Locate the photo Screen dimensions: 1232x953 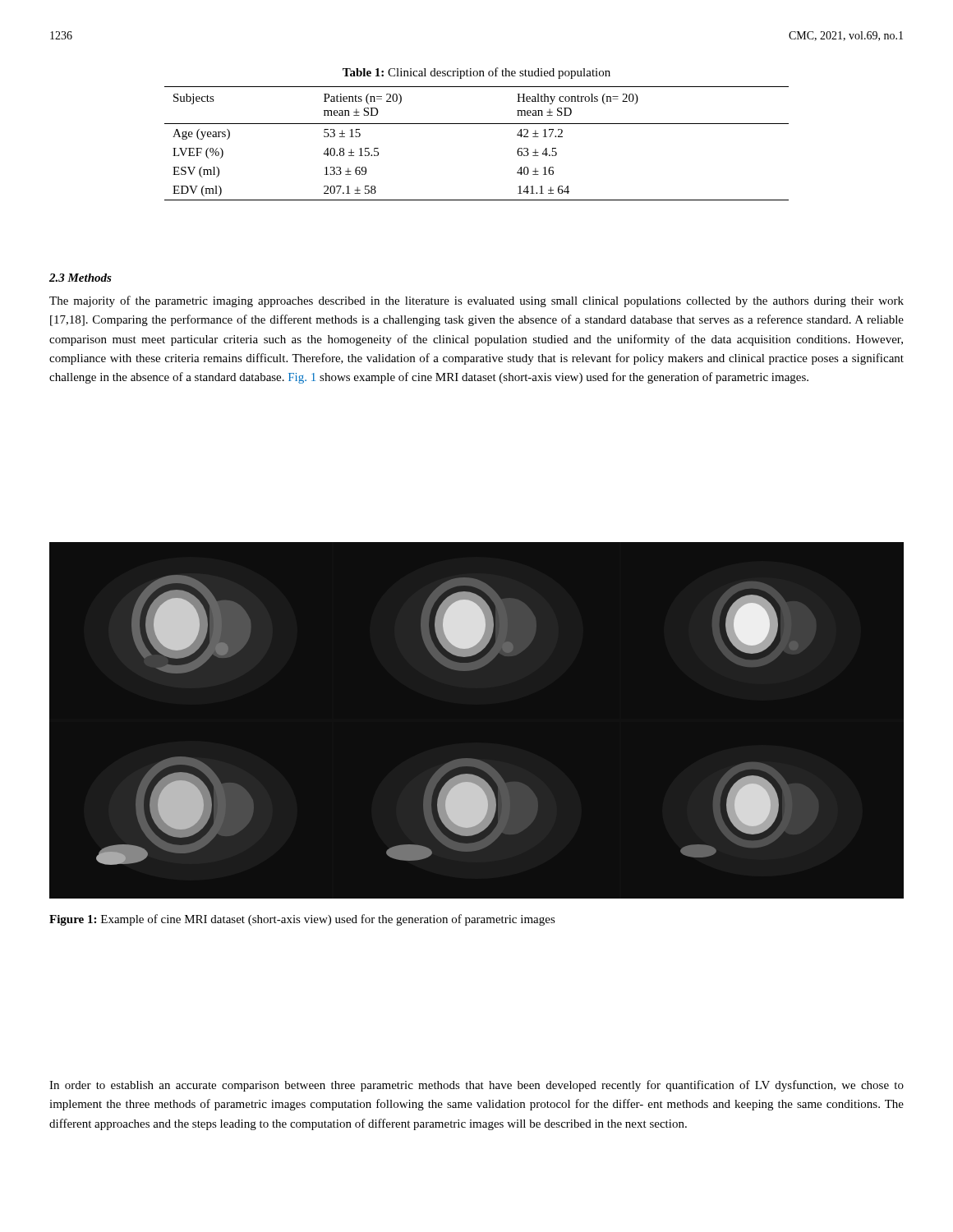coord(476,722)
